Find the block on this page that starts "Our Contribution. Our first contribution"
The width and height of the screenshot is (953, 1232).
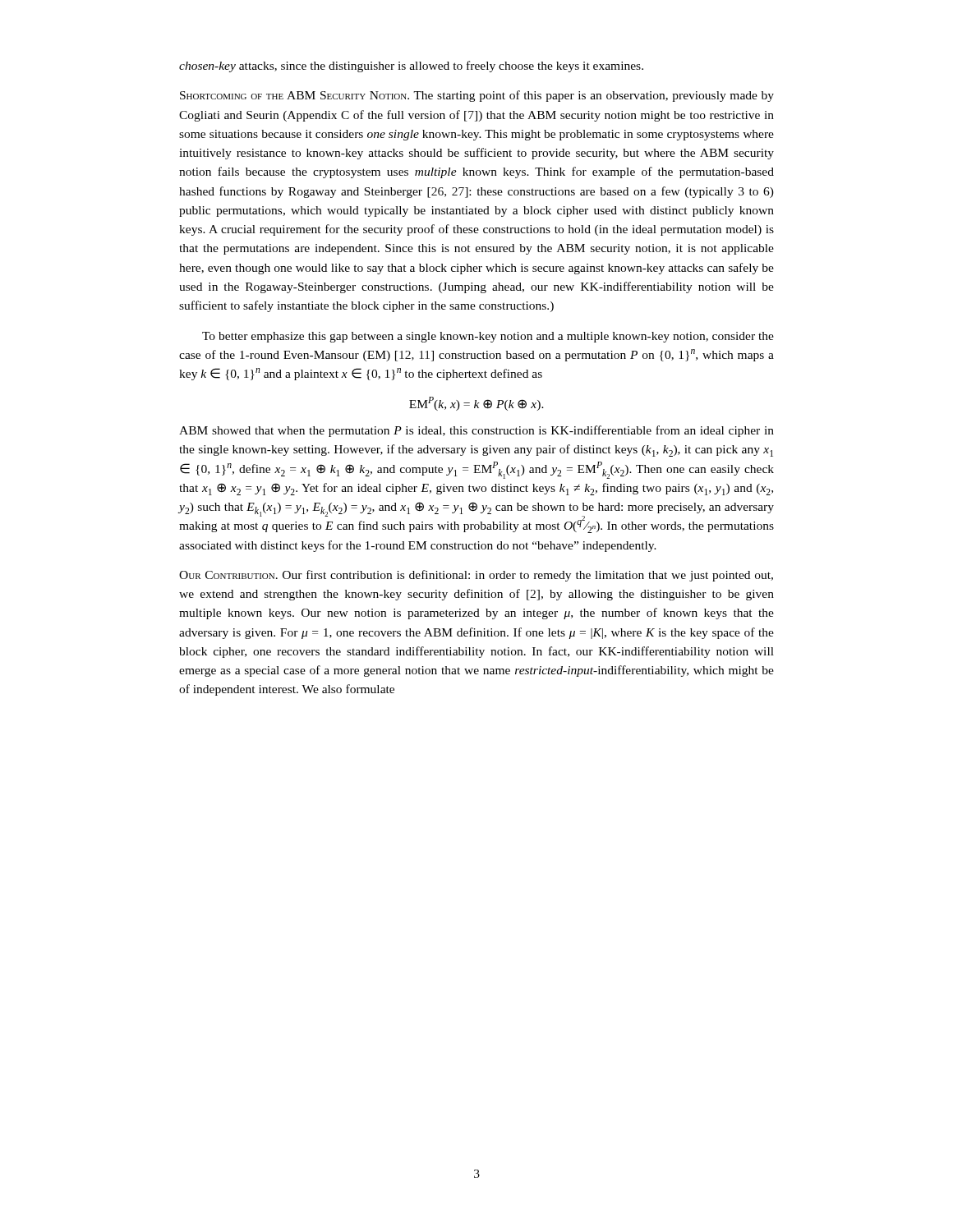pyautogui.click(x=476, y=632)
